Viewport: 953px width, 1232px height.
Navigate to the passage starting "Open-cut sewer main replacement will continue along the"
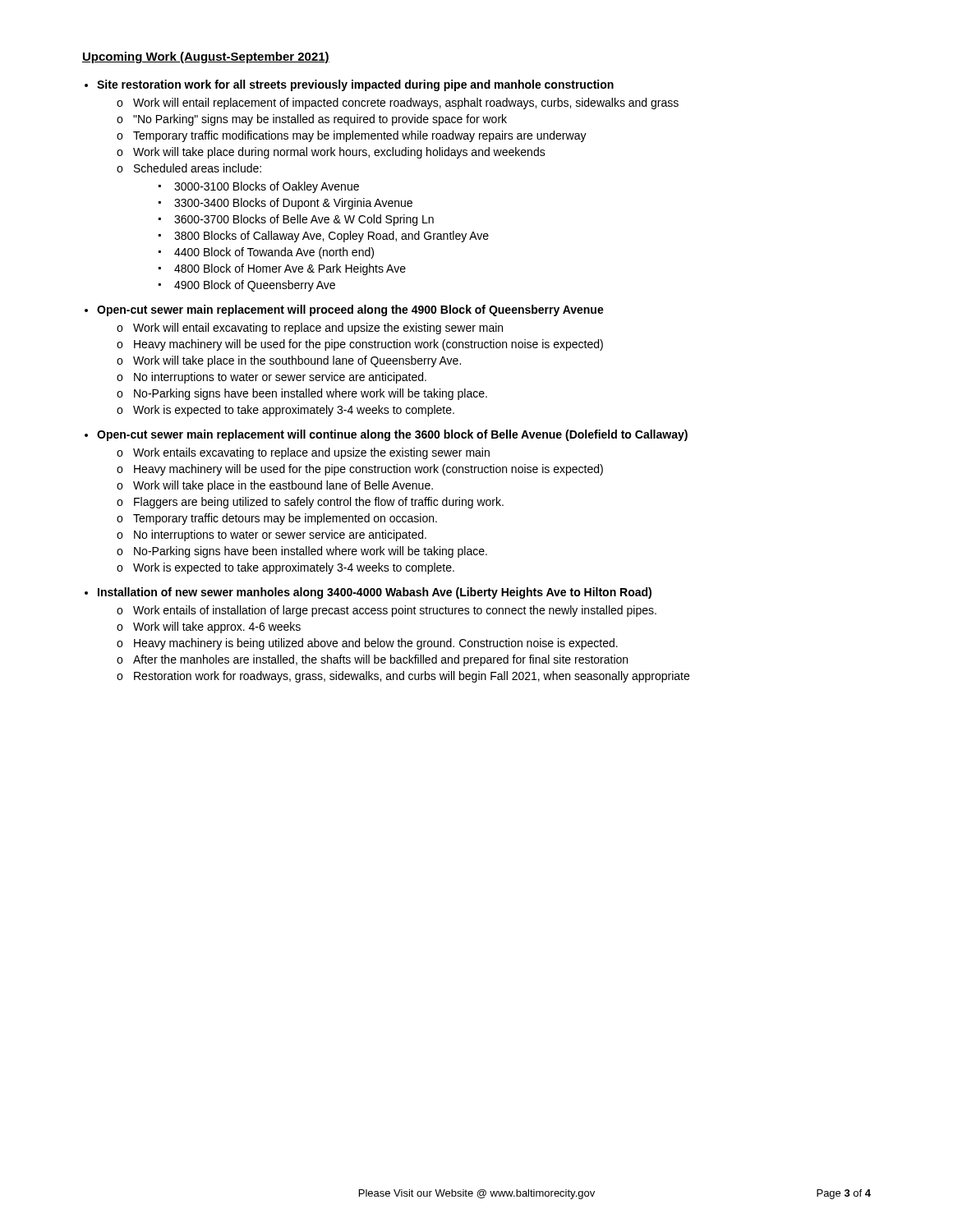pyautogui.click(x=392, y=434)
